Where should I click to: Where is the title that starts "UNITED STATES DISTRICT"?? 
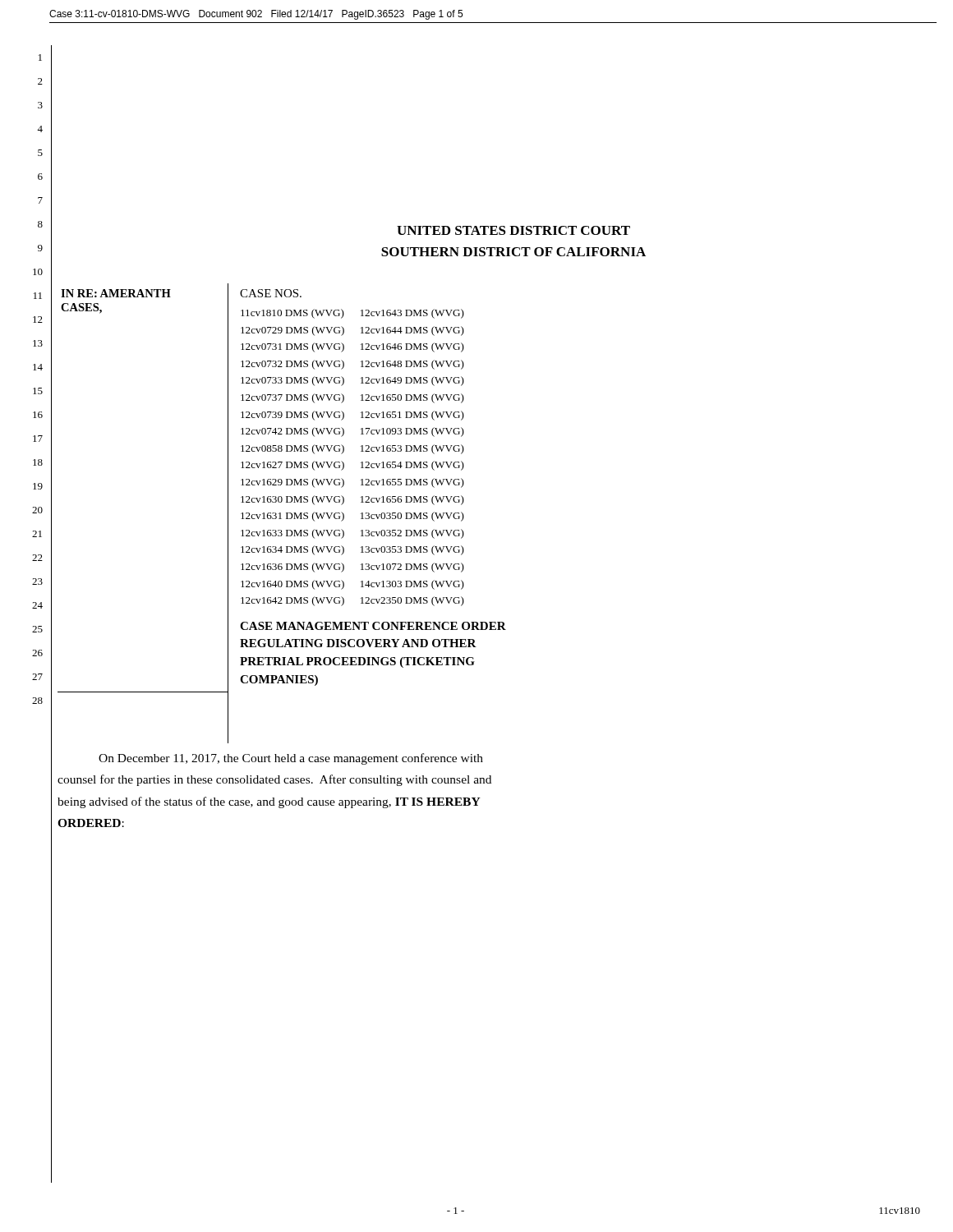point(513,241)
